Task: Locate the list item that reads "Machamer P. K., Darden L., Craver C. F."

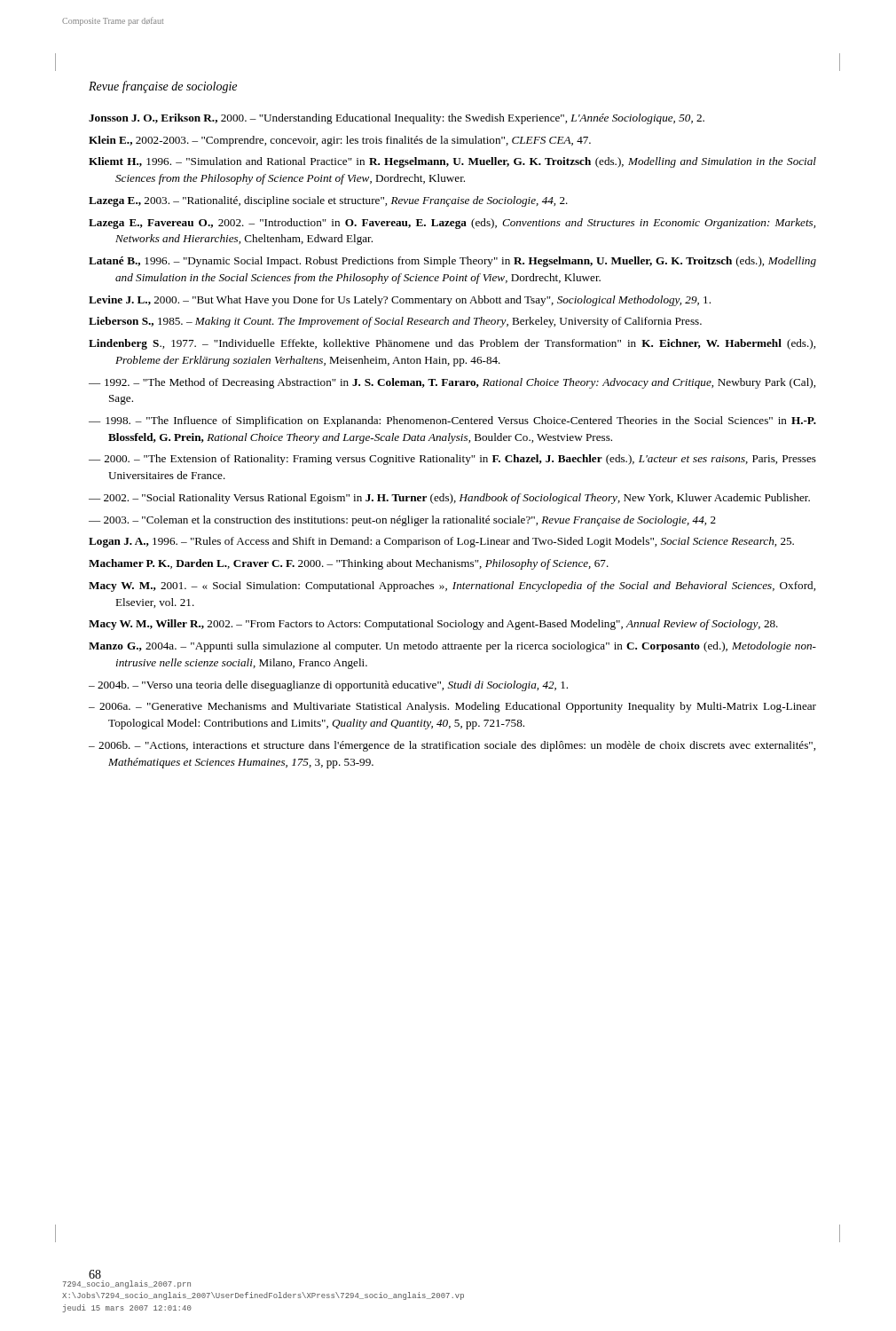Action: (x=349, y=563)
